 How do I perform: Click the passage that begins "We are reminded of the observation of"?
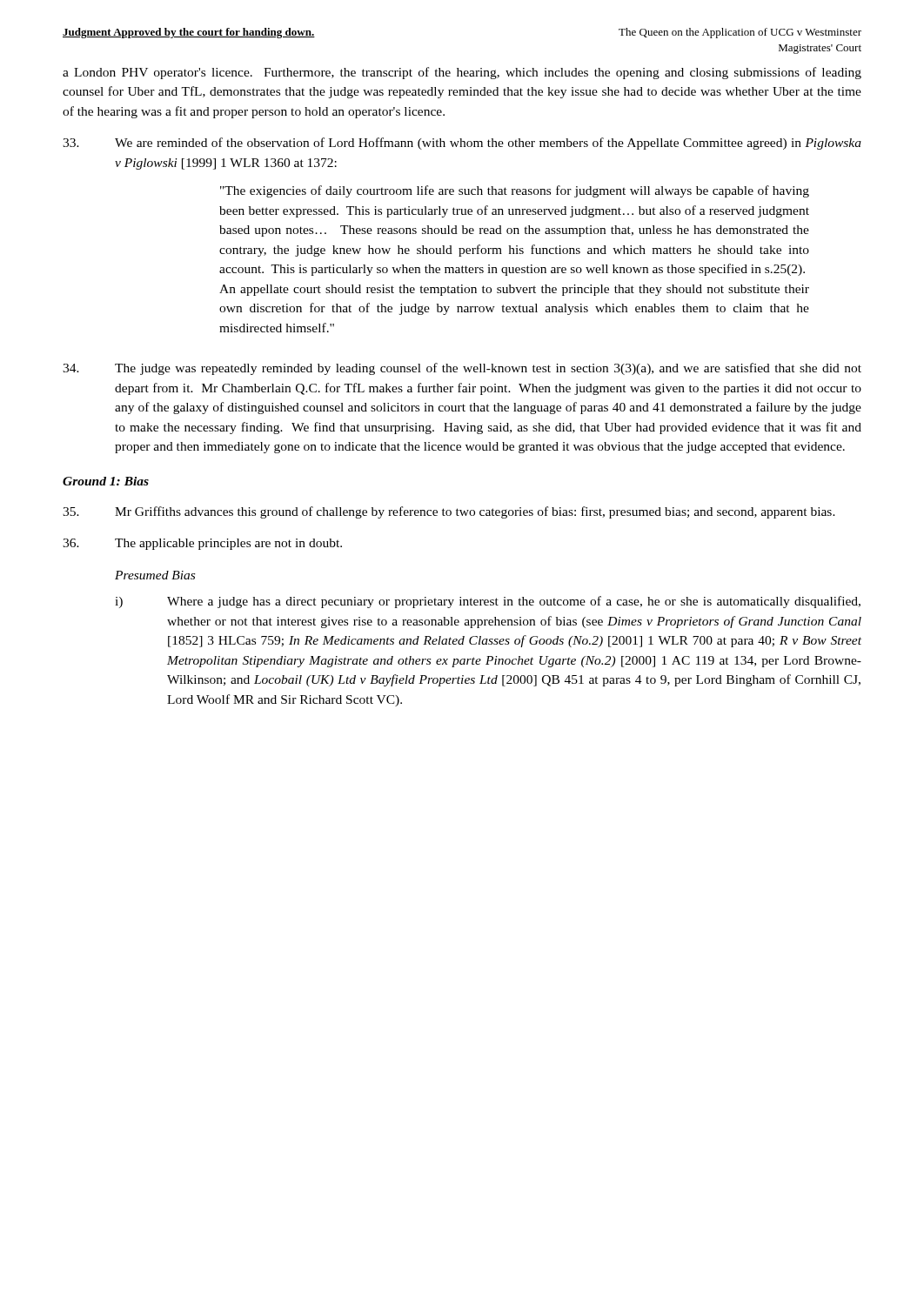[462, 240]
